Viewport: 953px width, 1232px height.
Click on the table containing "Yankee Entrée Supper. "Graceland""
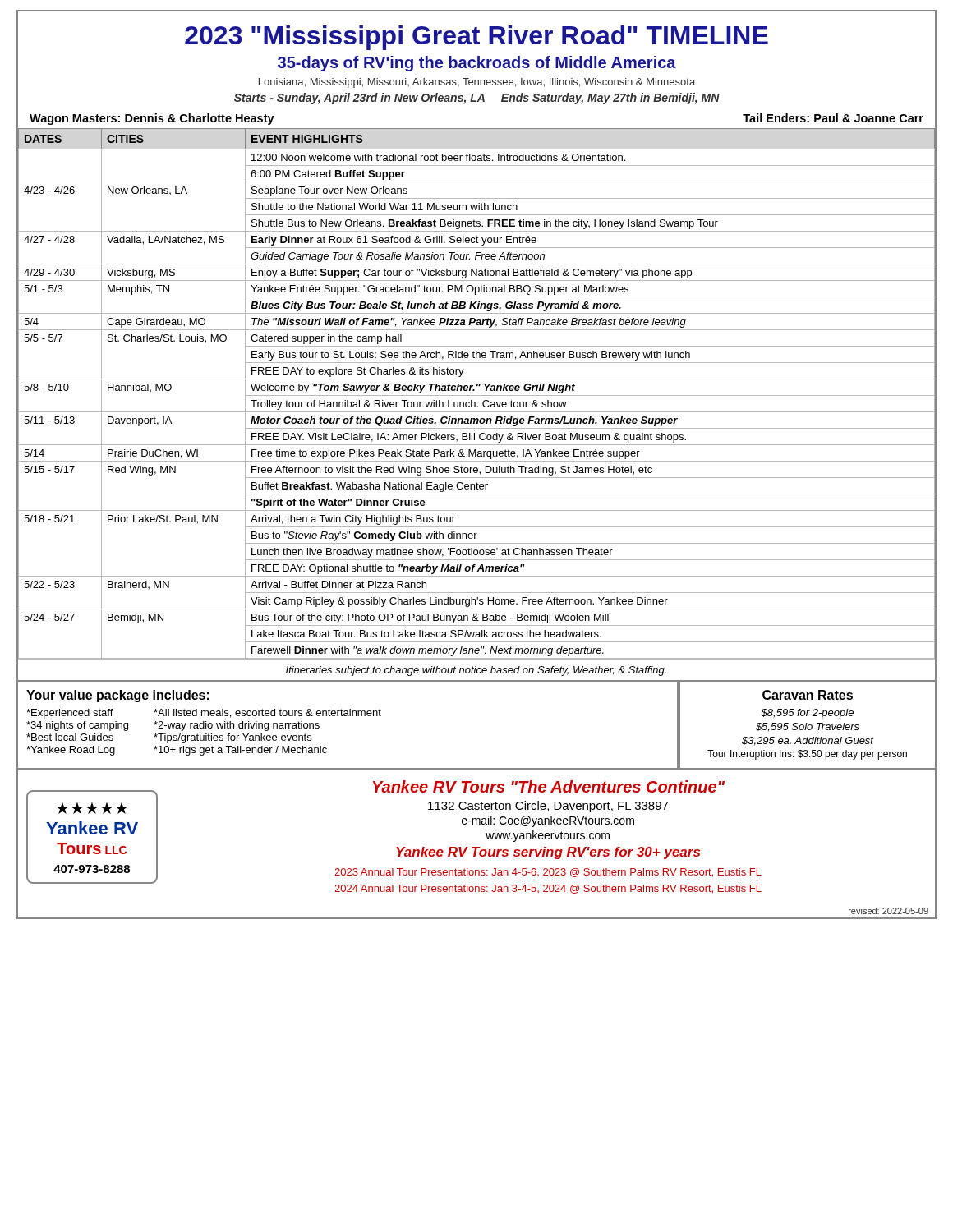click(476, 394)
